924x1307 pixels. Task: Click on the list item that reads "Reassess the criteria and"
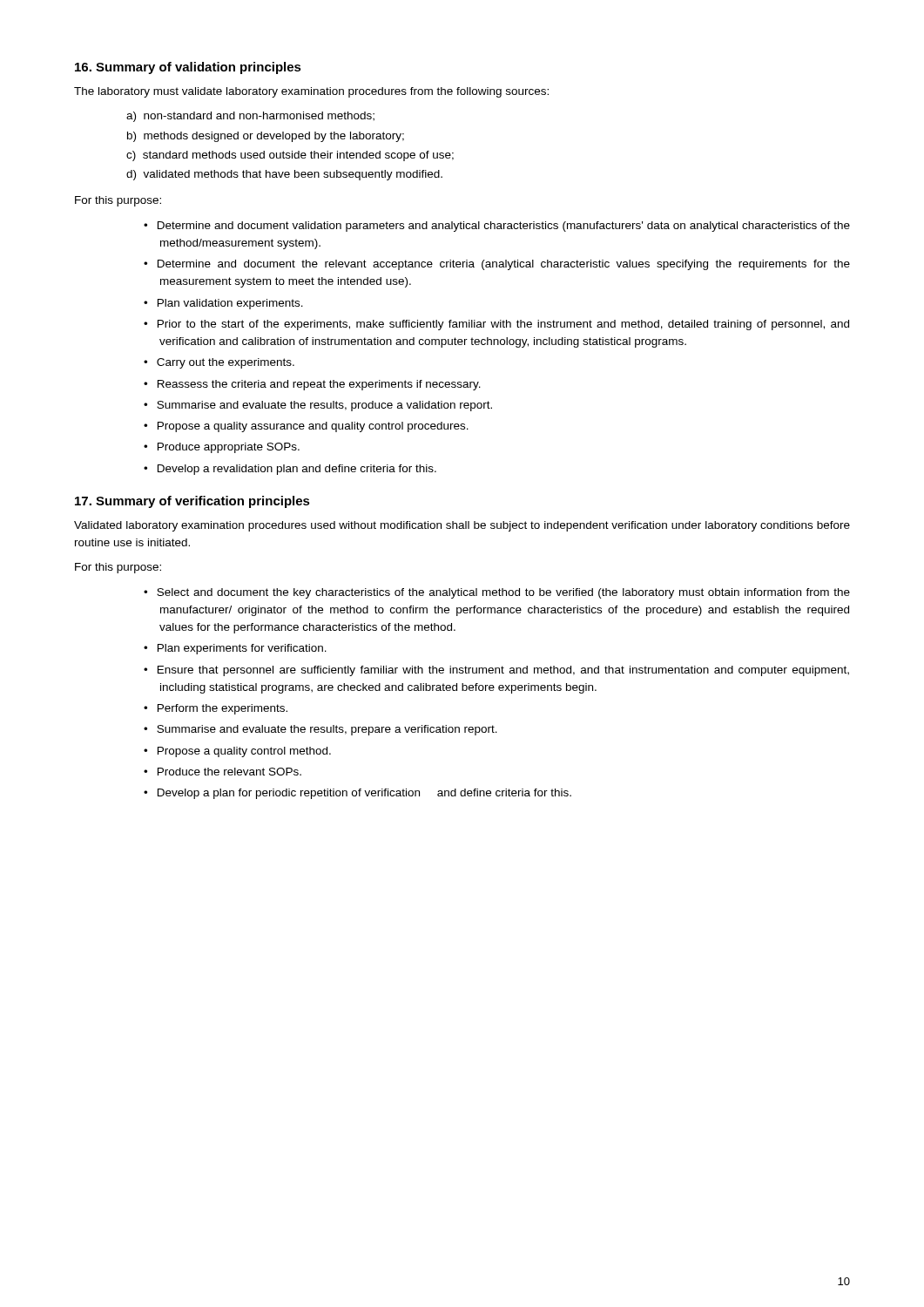[312, 385]
